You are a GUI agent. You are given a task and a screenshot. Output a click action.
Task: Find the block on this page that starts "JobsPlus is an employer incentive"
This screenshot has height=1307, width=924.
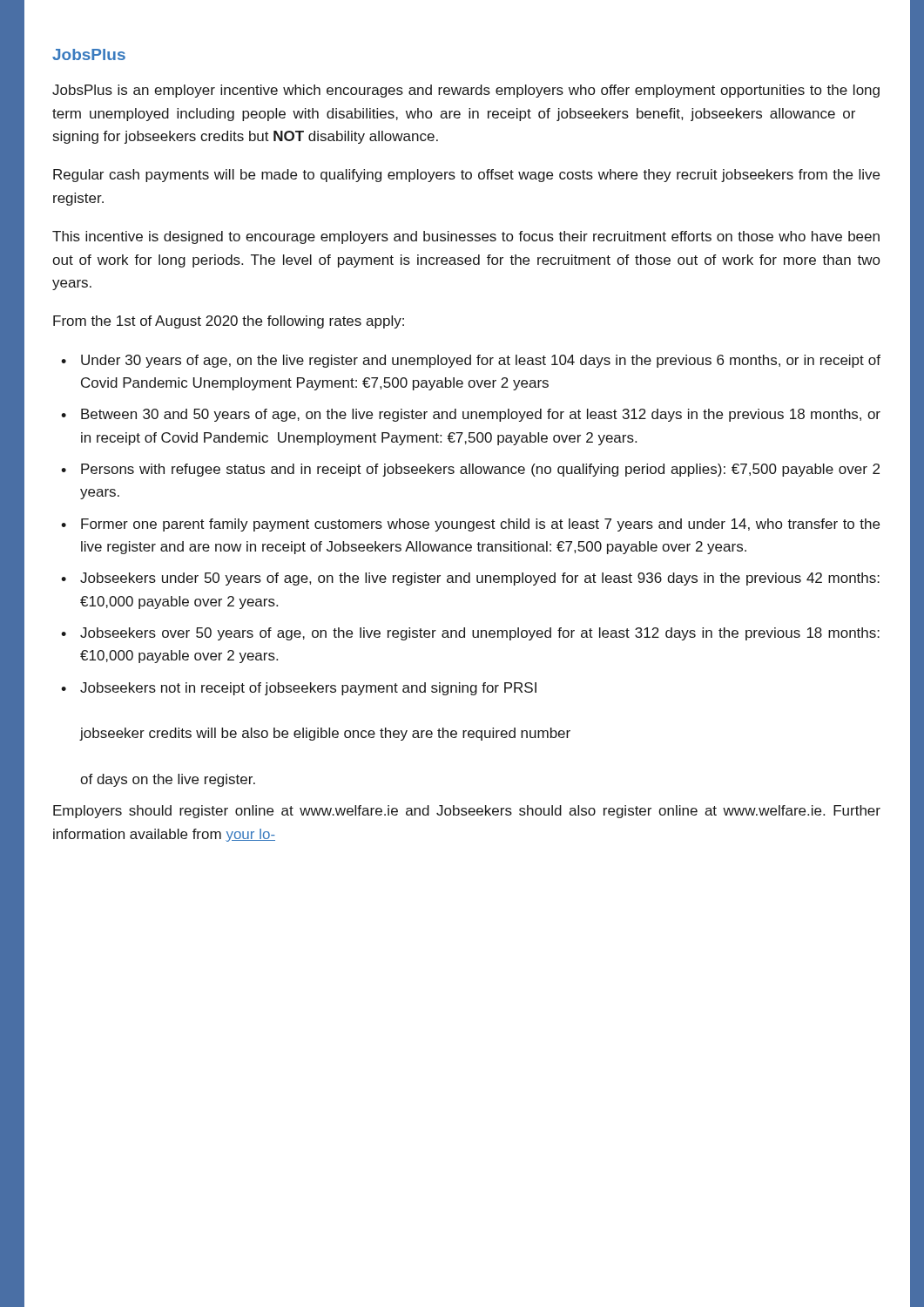point(466,114)
